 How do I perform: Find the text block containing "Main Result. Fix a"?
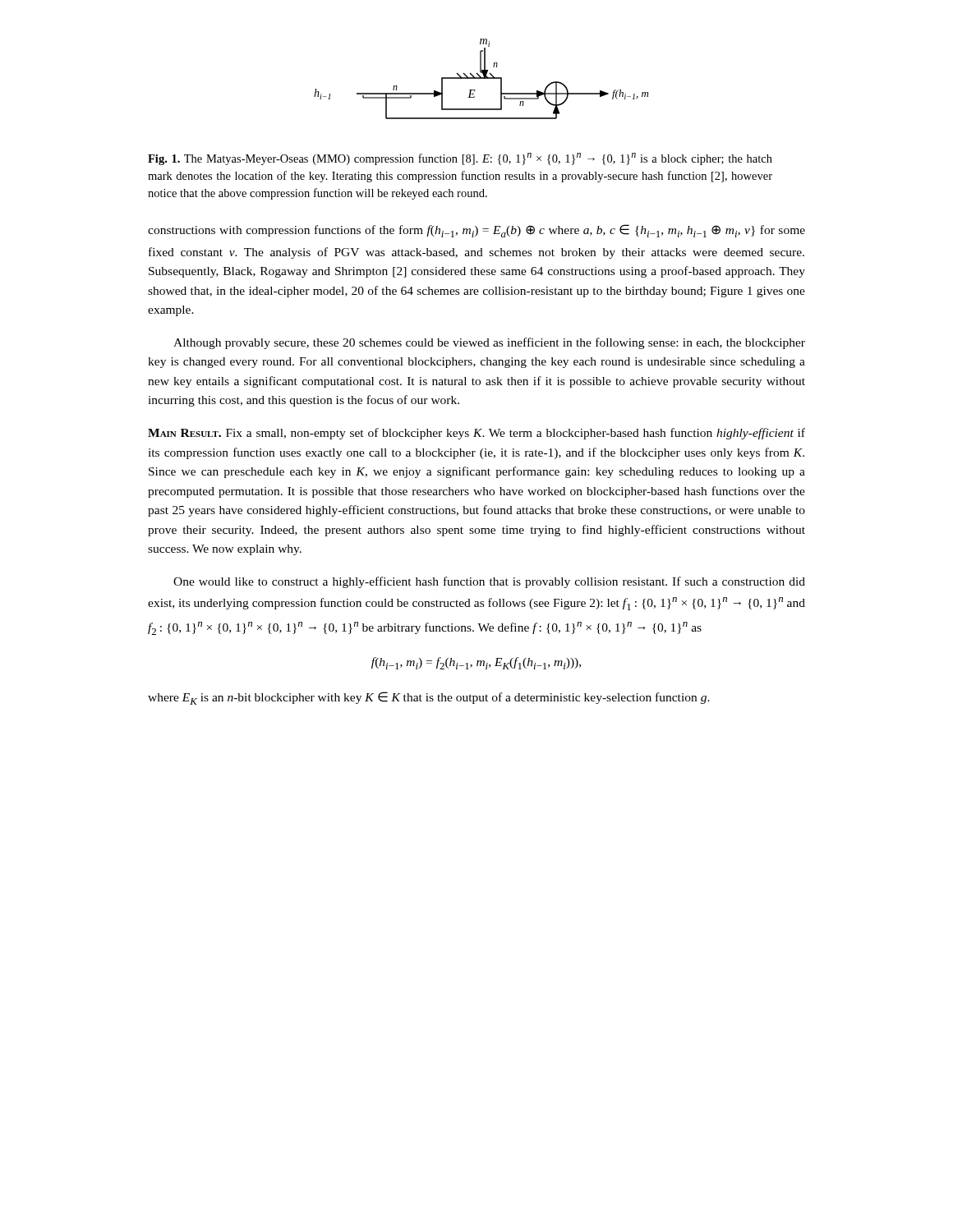[476, 491]
